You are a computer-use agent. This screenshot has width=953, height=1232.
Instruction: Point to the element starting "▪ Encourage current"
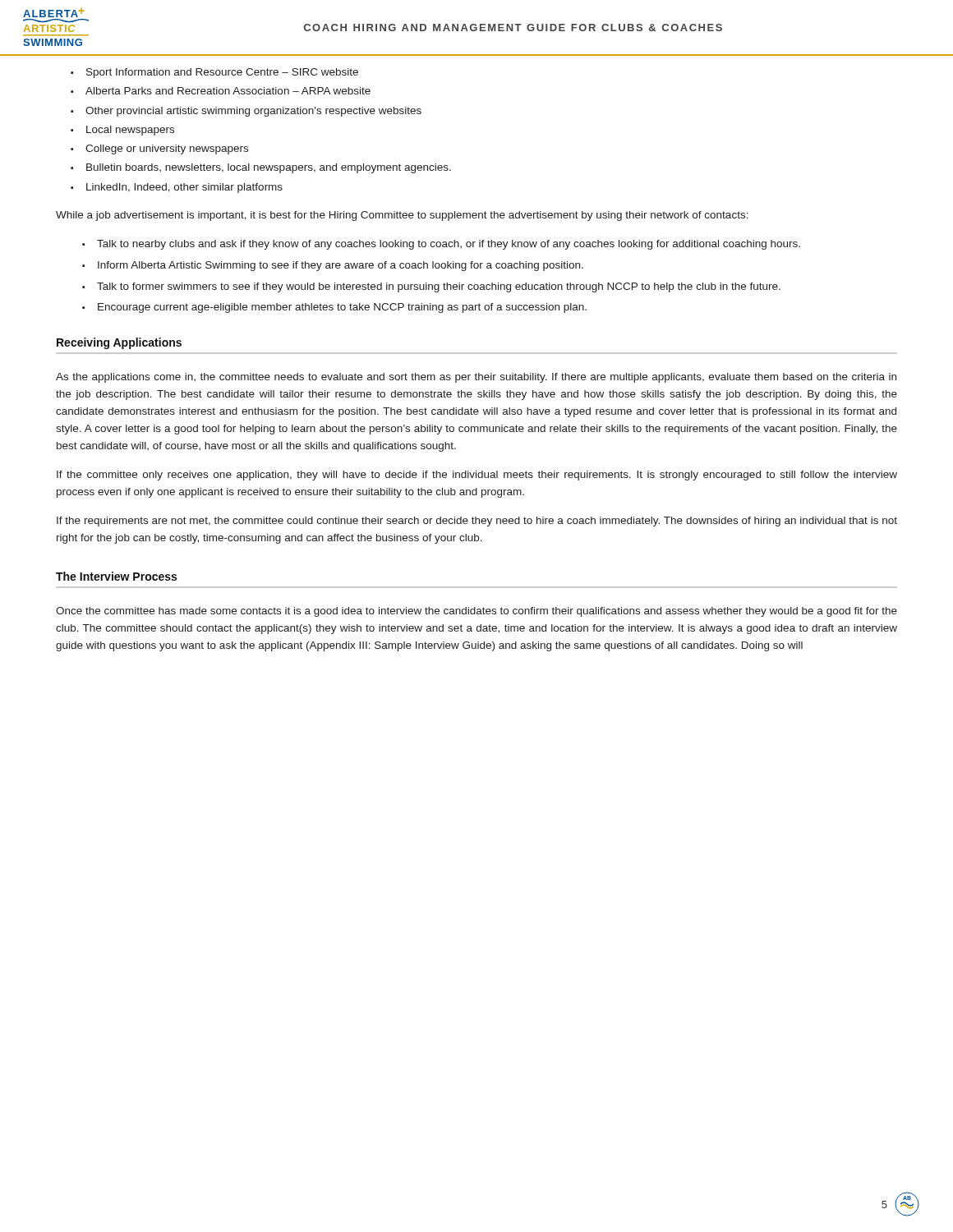click(335, 308)
